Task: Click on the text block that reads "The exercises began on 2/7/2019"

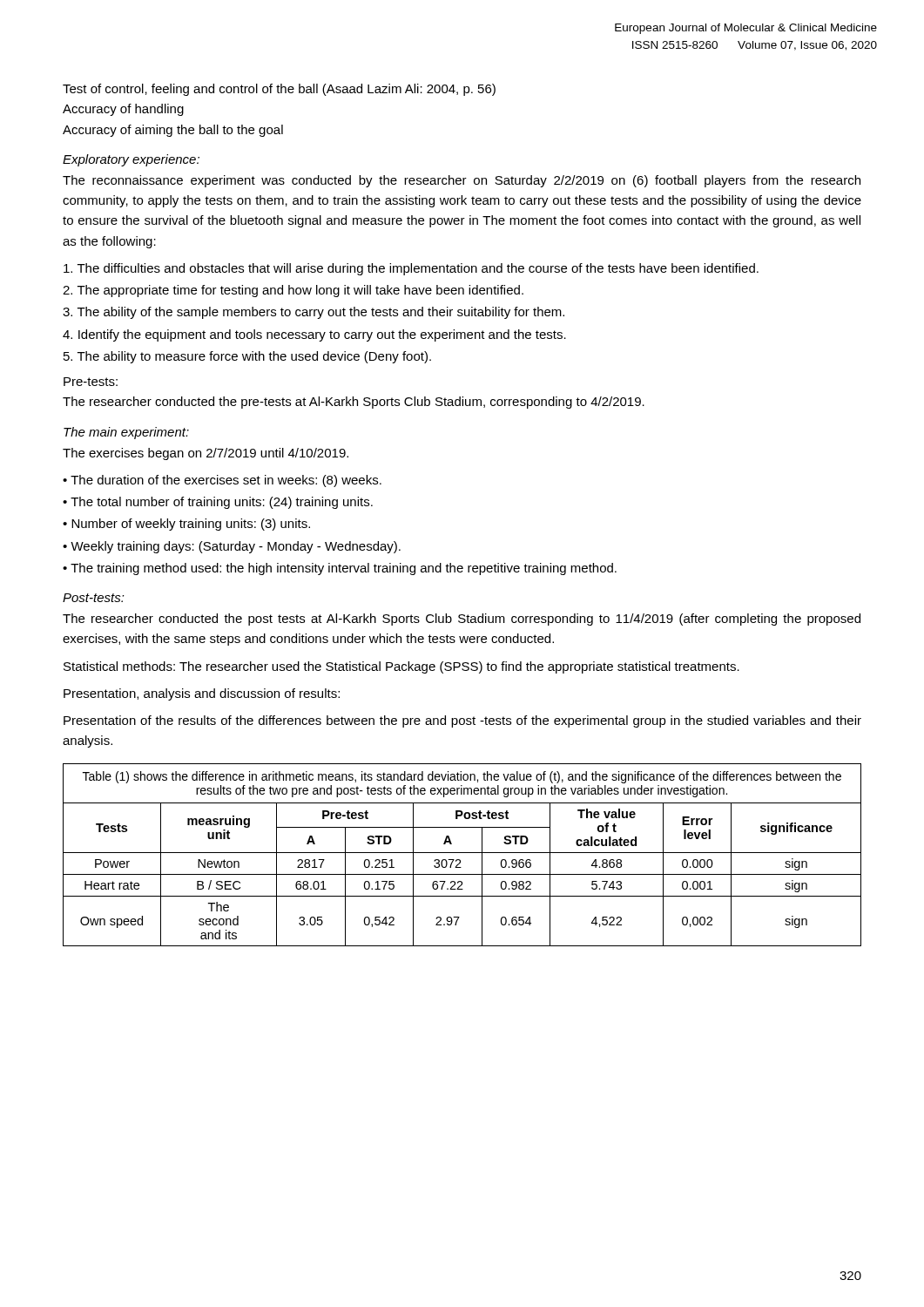Action: [x=206, y=452]
